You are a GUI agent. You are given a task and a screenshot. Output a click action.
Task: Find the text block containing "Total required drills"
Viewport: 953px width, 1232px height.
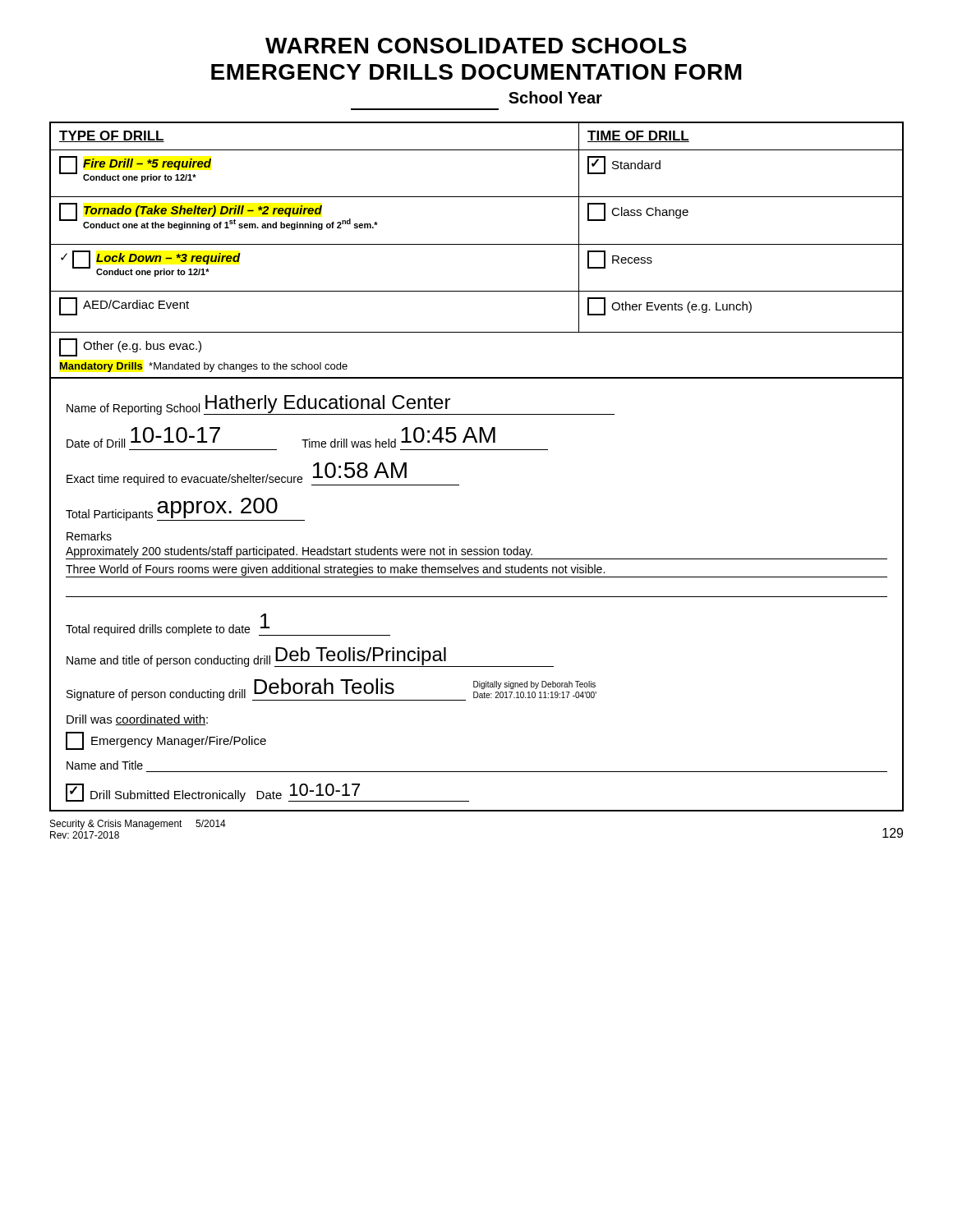(x=228, y=622)
